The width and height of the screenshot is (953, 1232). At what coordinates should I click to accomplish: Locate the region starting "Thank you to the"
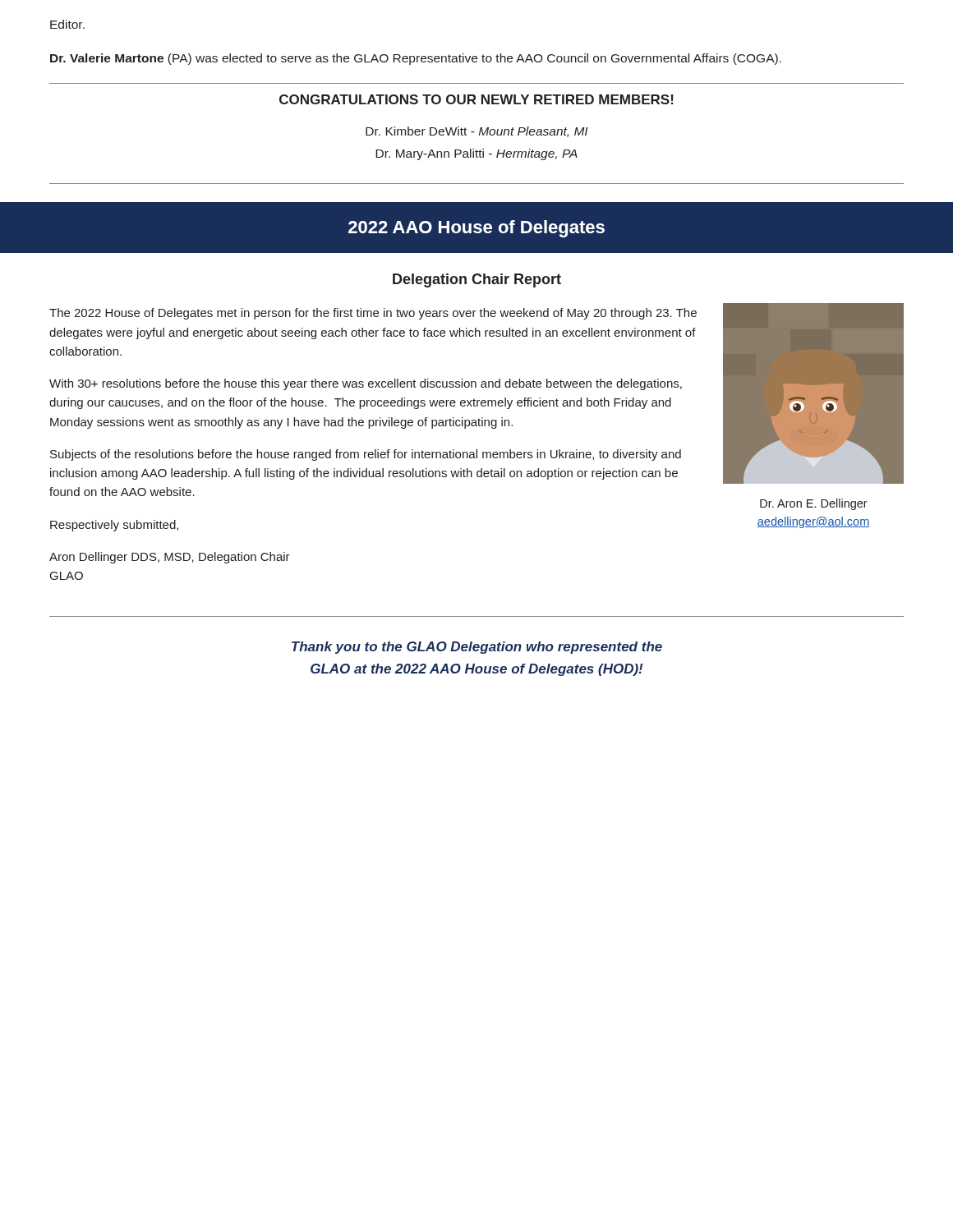(476, 658)
